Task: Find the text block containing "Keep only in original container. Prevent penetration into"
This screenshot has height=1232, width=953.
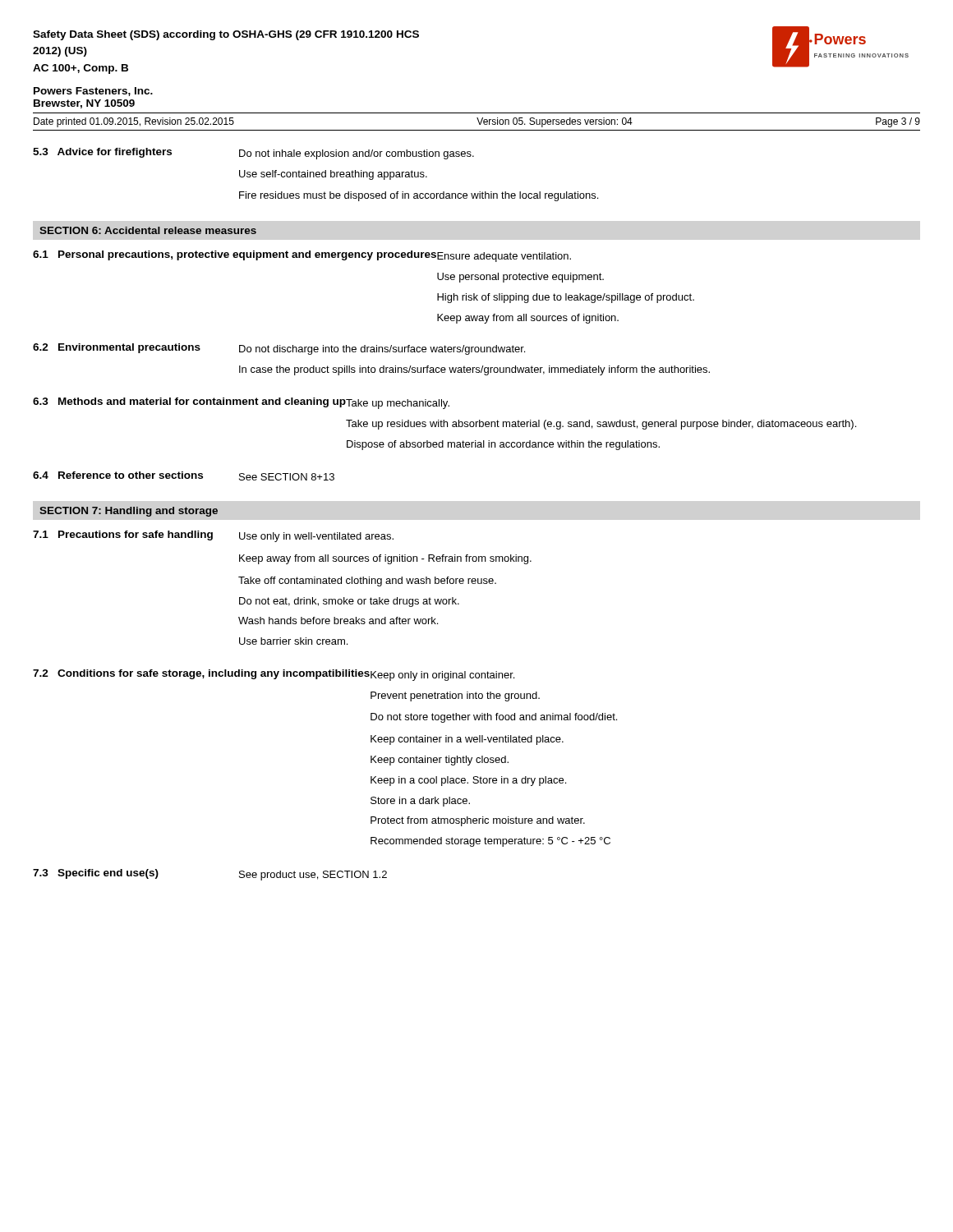Action: click(x=442, y=676)
